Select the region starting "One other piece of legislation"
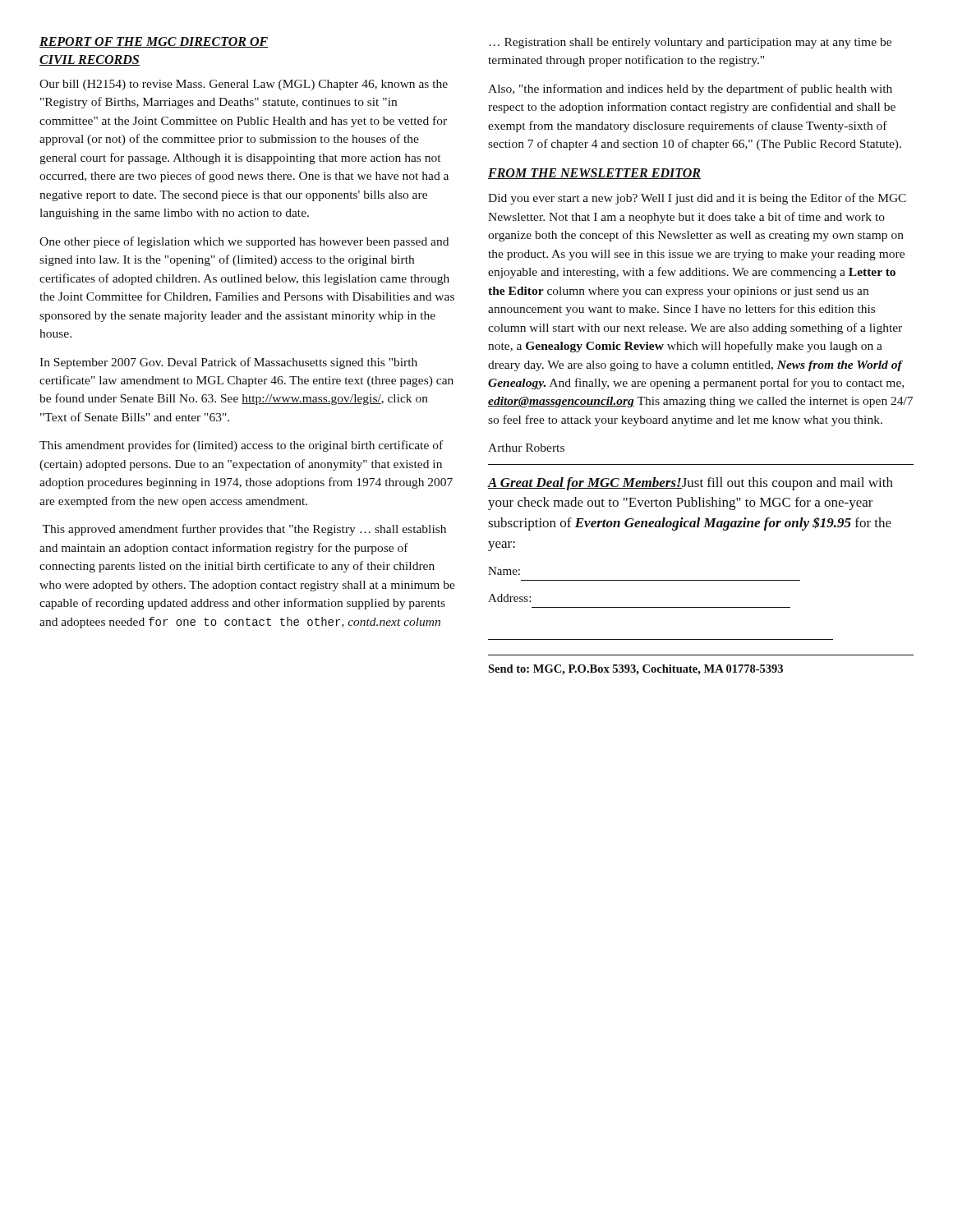The width and height of the screenshot is (953, 1232). pyautogui.click(x=249, y=288)
